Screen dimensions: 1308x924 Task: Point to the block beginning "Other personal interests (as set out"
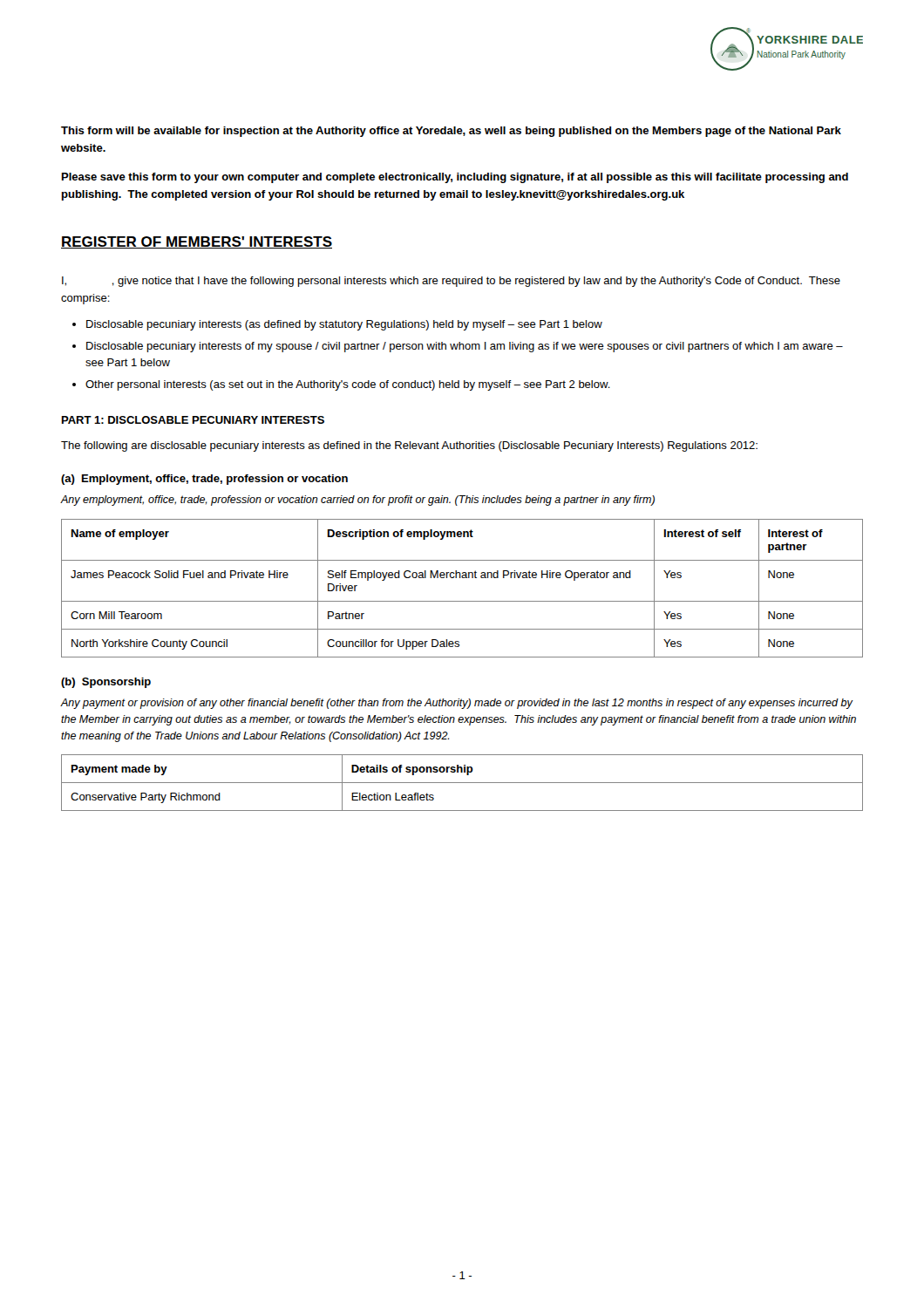[x=348, y=384]
